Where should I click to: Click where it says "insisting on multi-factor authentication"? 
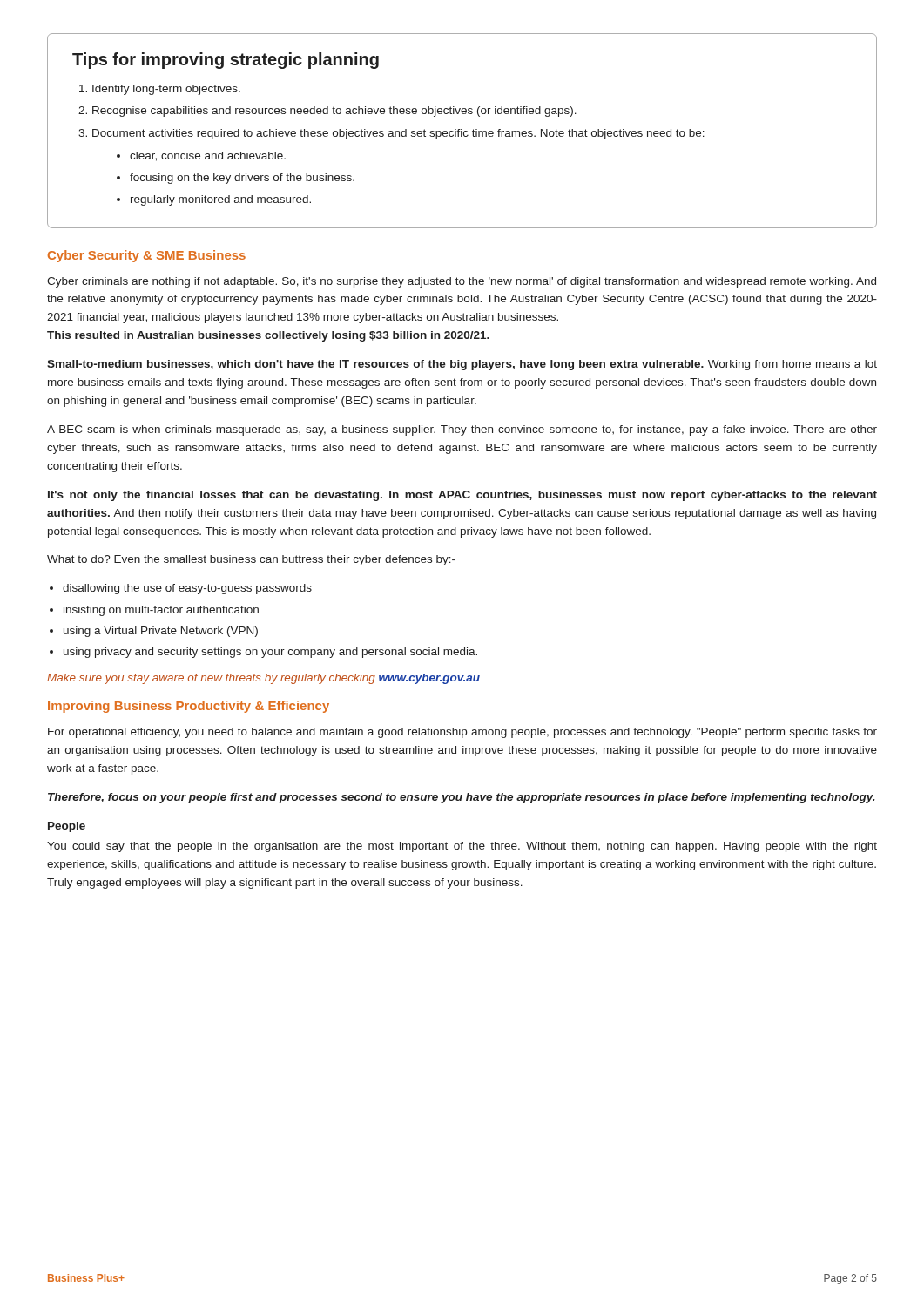(161, 609)
